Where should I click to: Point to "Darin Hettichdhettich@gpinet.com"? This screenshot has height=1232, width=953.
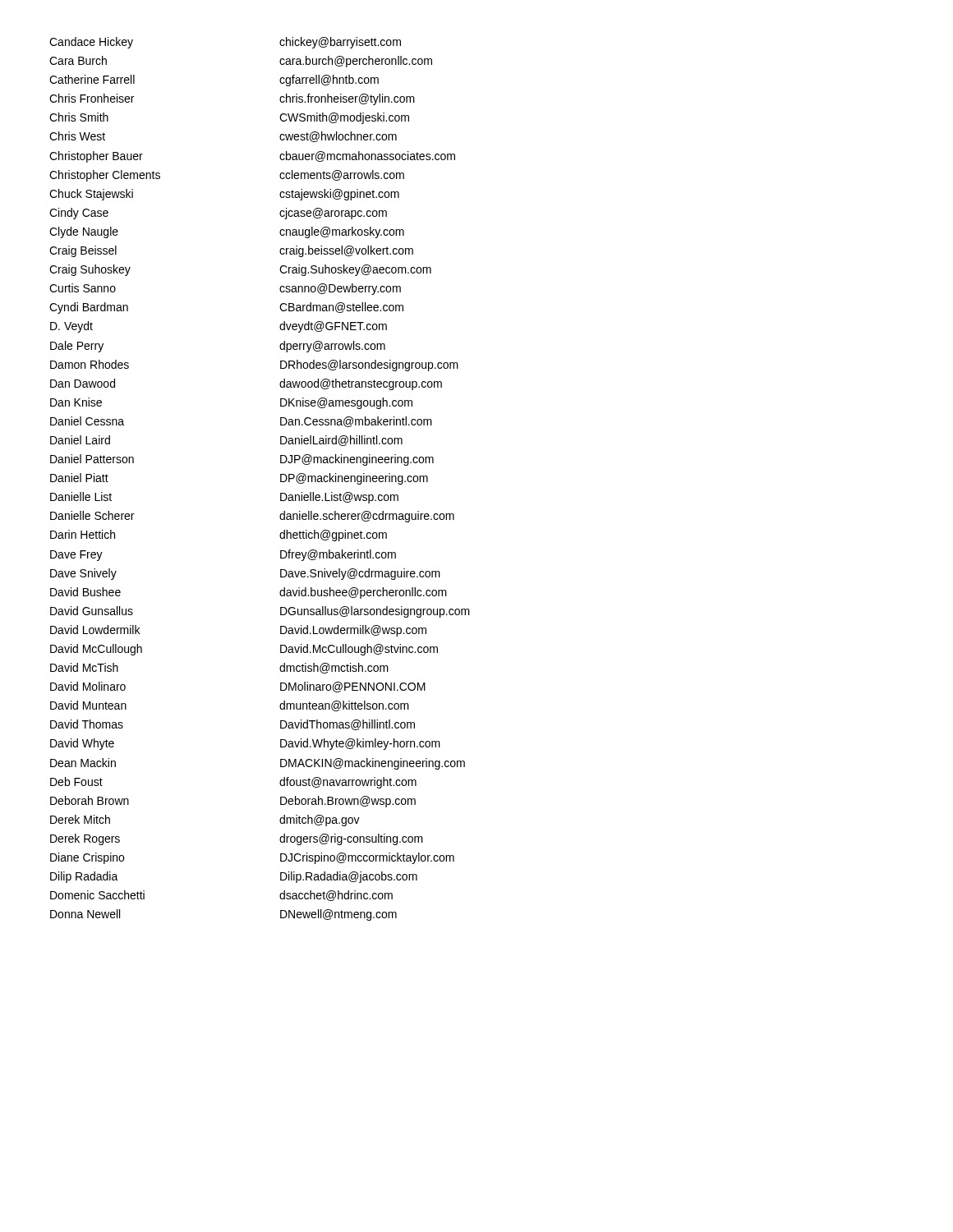(x=84, y=535)
